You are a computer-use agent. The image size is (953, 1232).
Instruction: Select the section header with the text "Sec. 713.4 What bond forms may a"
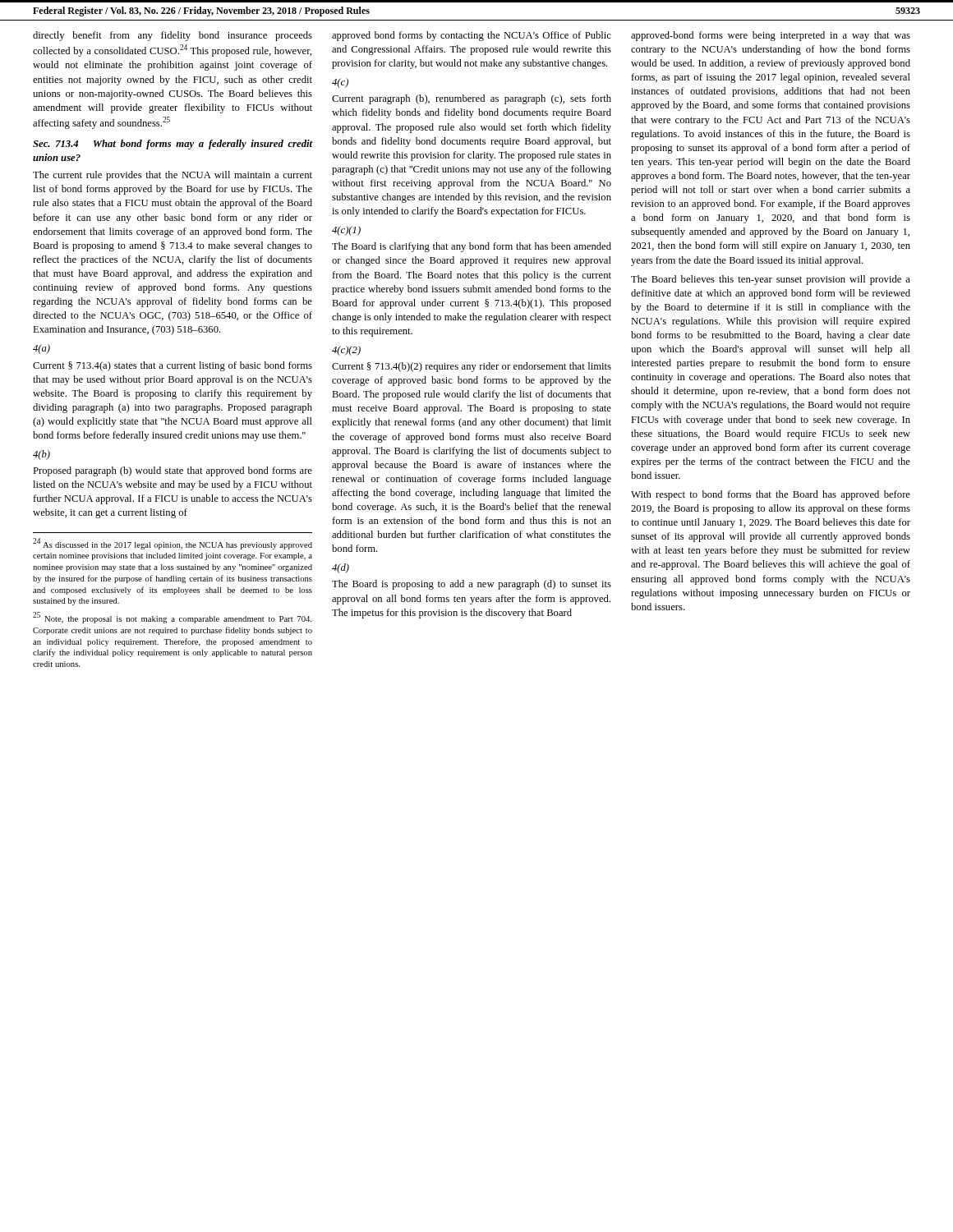click(173, 151)
